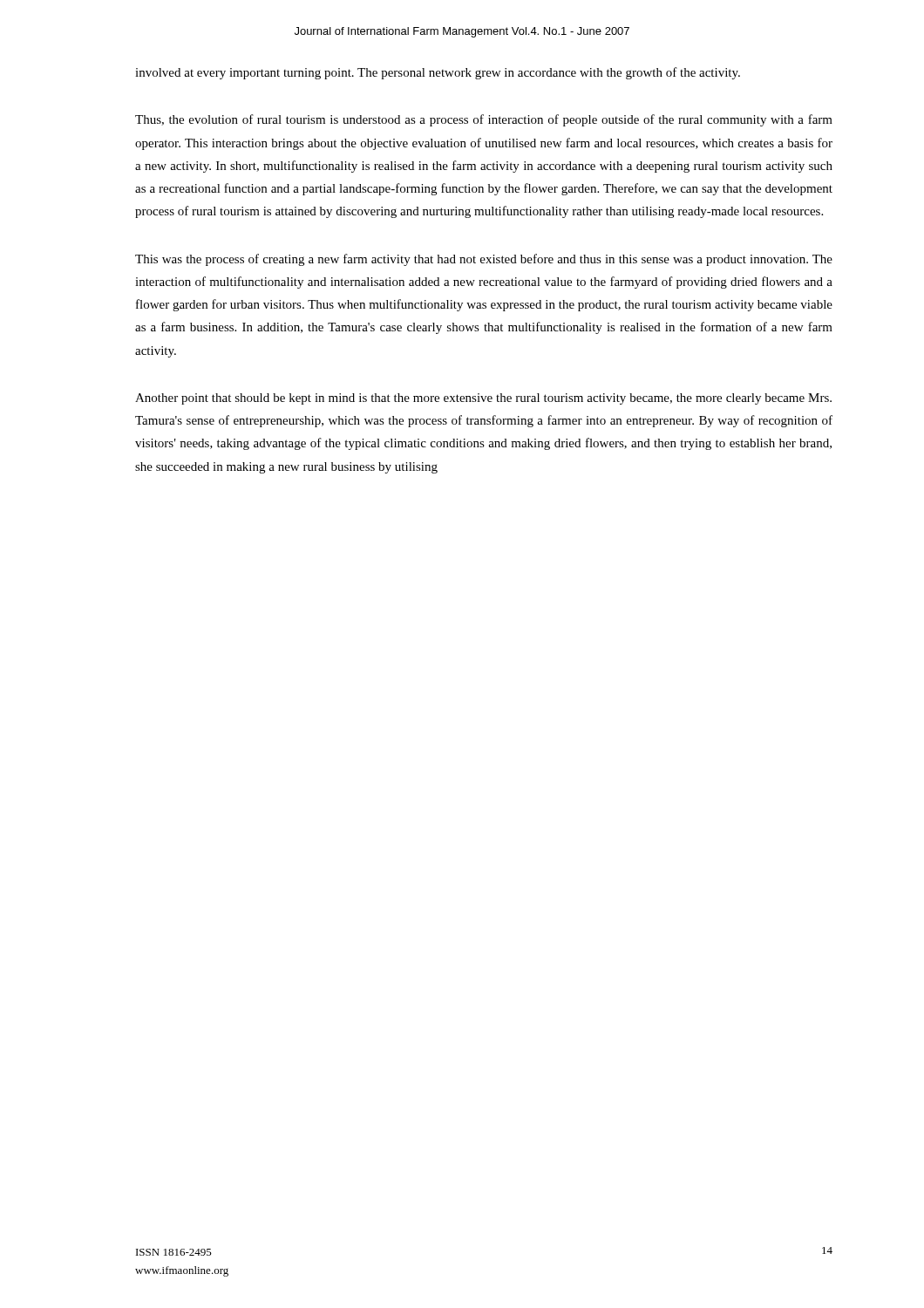This screenshot has height=1308, width=924.
Task: Navigate to the text starting "Another point that should be"
Action: pyautogui.click(x=484, y=432)
